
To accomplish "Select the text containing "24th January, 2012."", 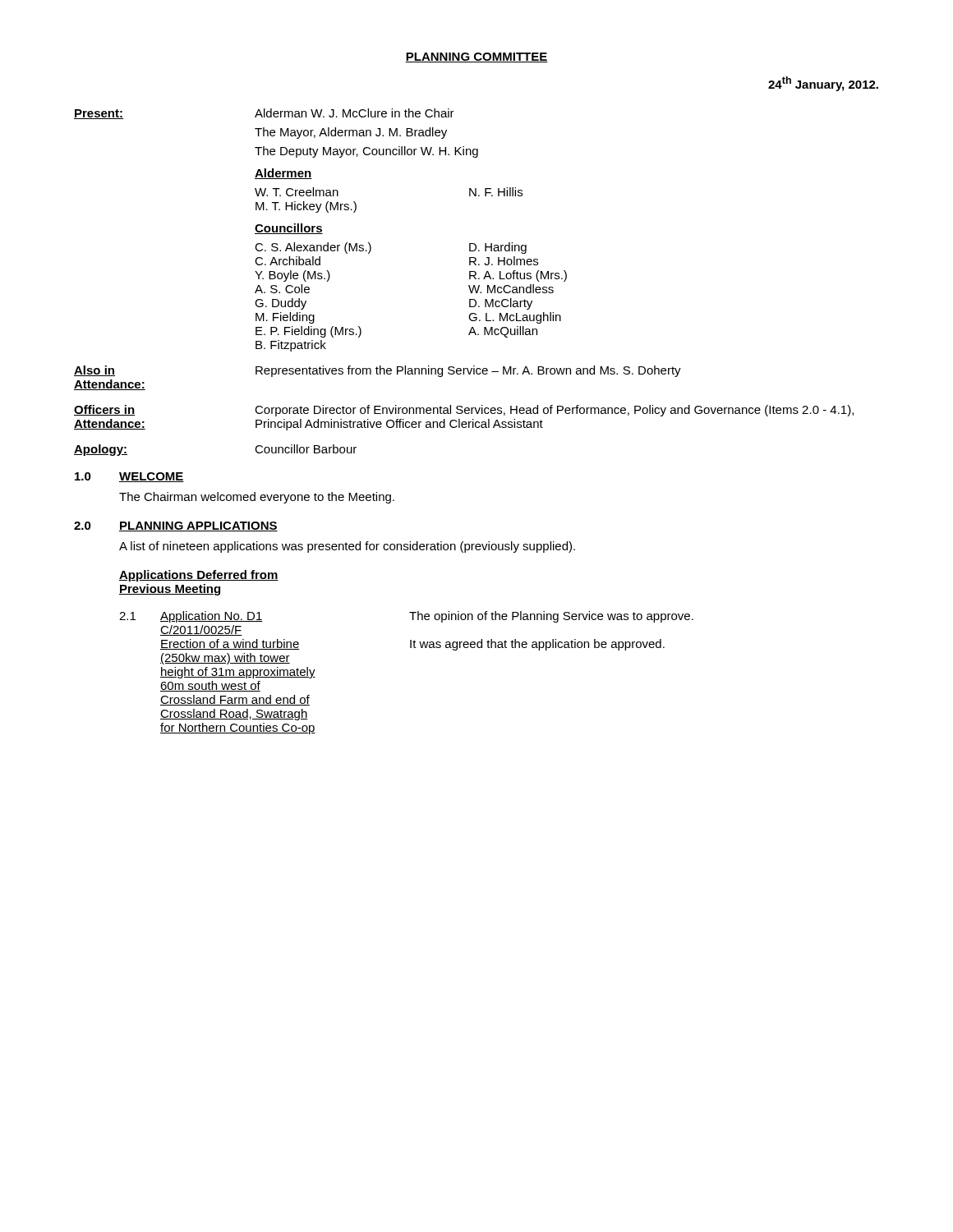I will (x=824, y=83).
